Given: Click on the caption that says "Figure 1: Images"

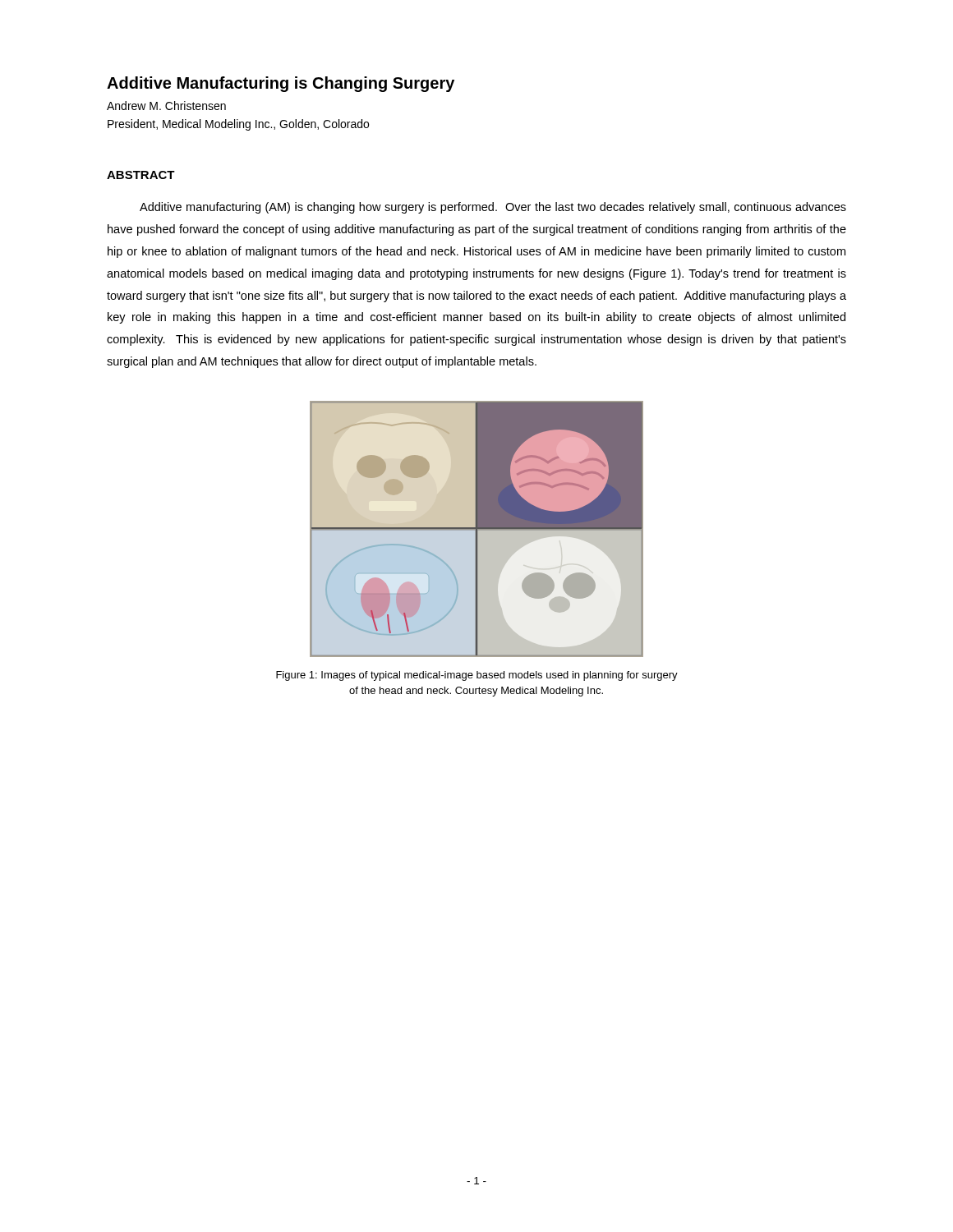Looking at the screenshot, I should [x=476, y=683].
